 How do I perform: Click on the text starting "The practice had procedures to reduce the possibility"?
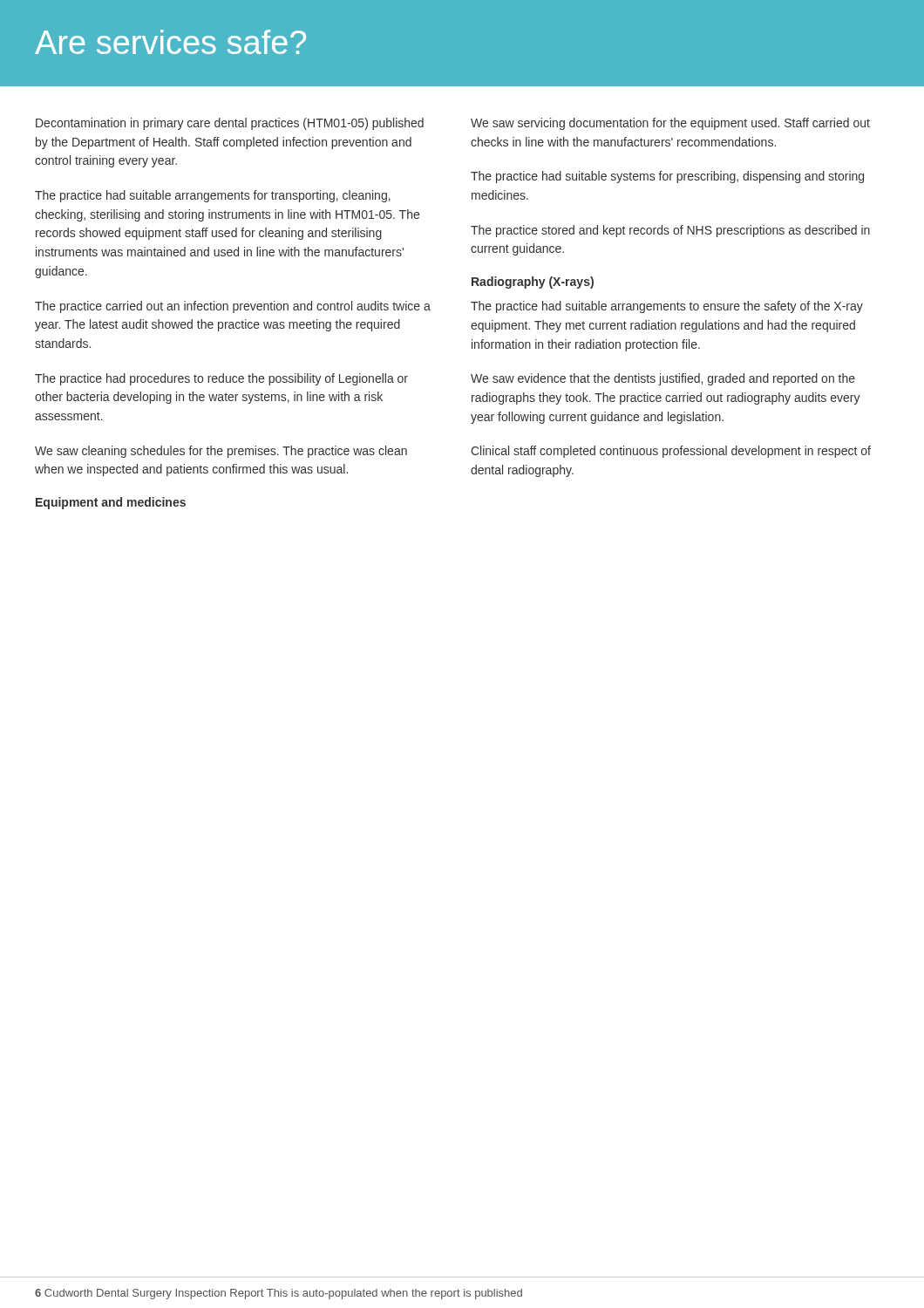tap(221, 397)
